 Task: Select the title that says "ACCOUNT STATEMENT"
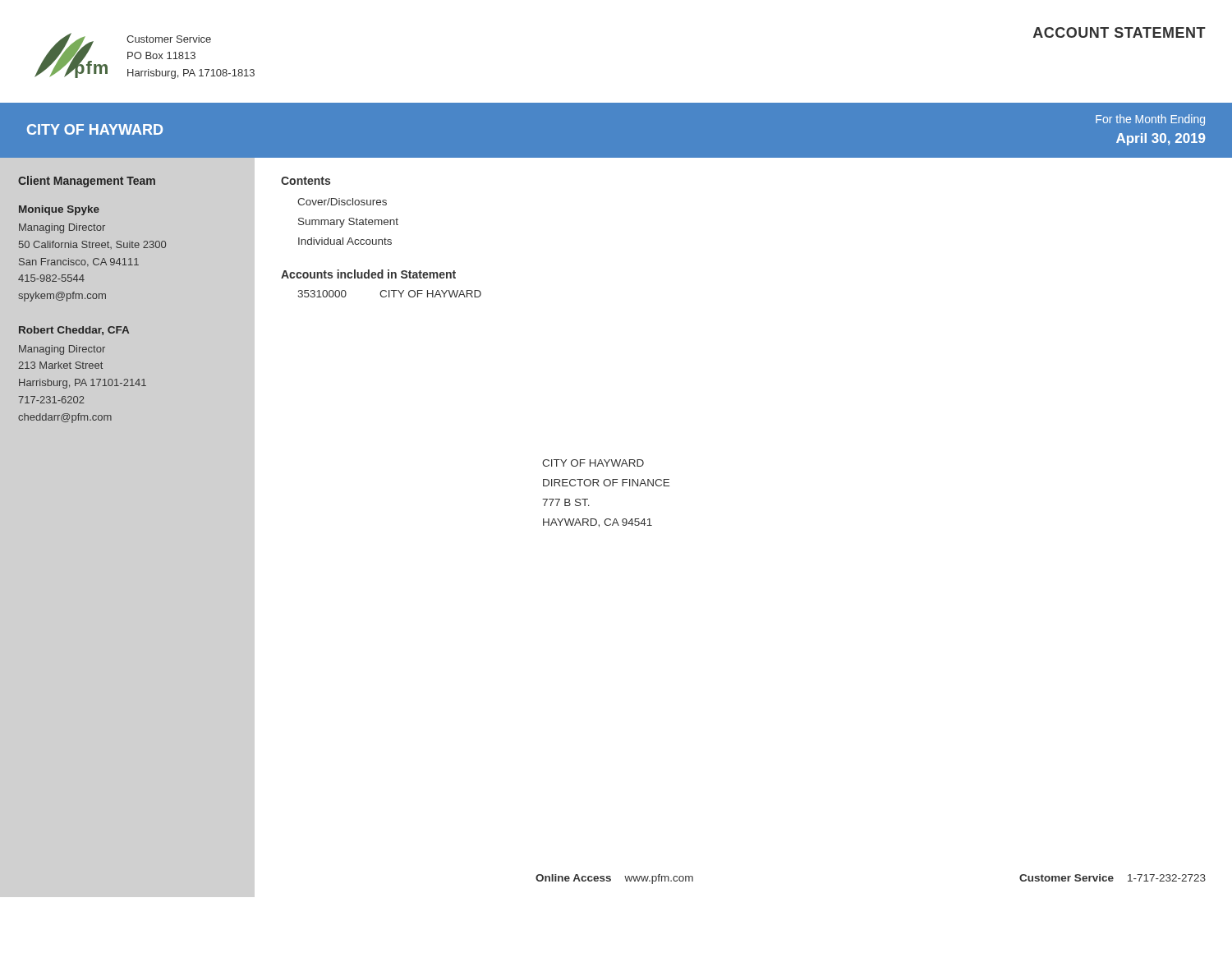(1119, 33)
